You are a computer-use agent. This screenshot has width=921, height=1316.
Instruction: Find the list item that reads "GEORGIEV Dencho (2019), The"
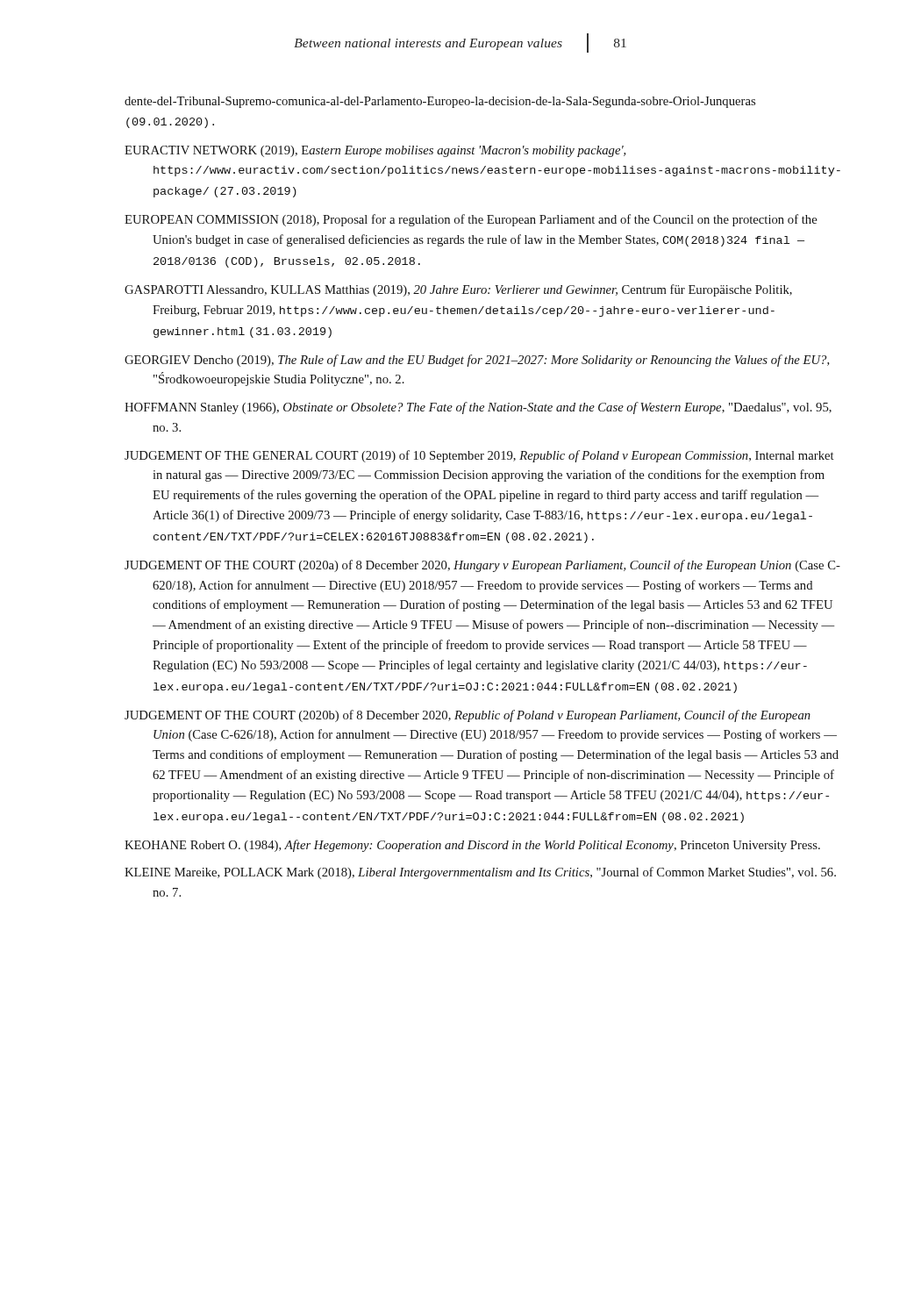[477, 369]
